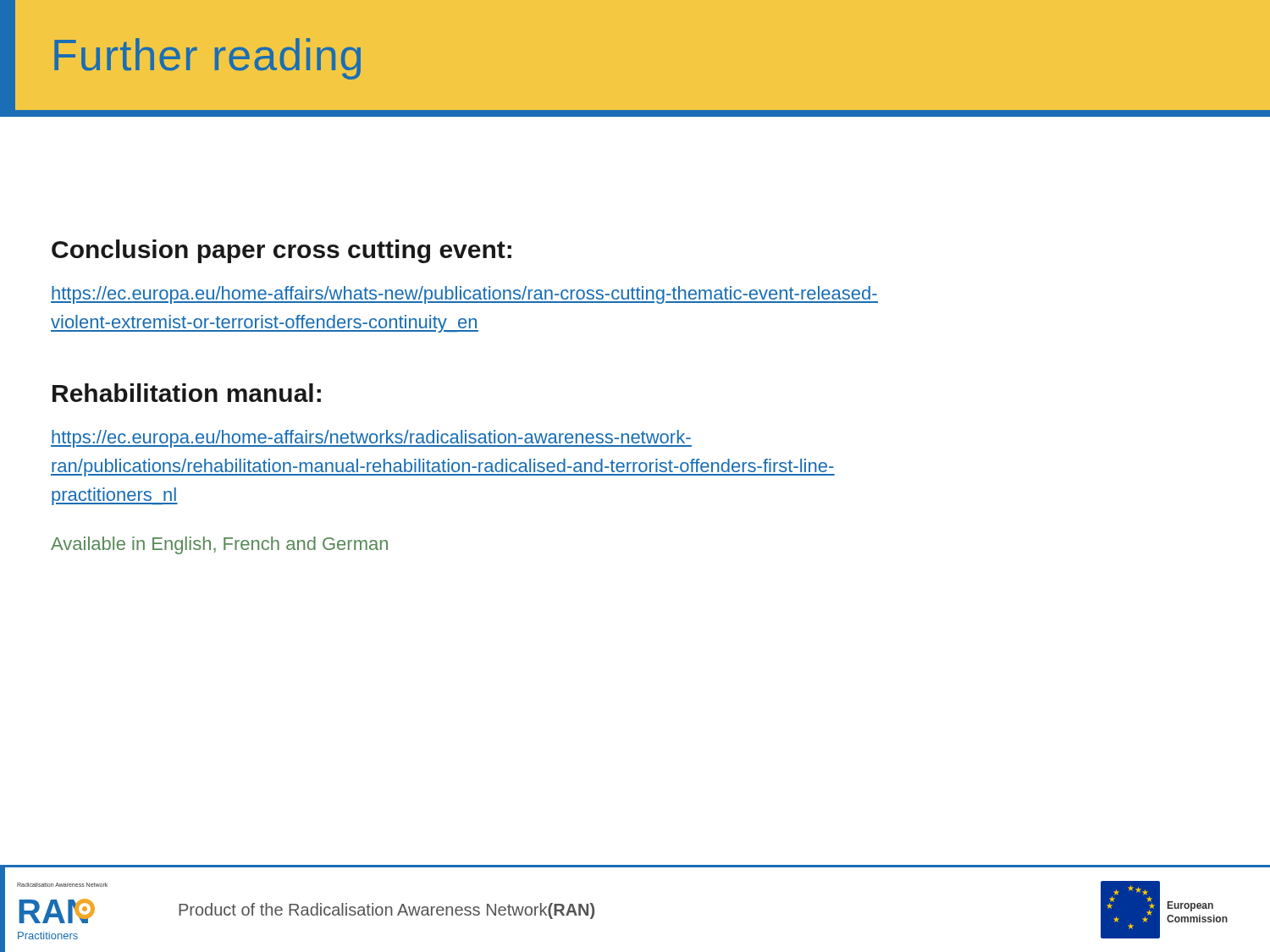1270x952 pixels.
Task: Locate the region starting "Rehabilitation manual:"
Action: tap(187, 393)
